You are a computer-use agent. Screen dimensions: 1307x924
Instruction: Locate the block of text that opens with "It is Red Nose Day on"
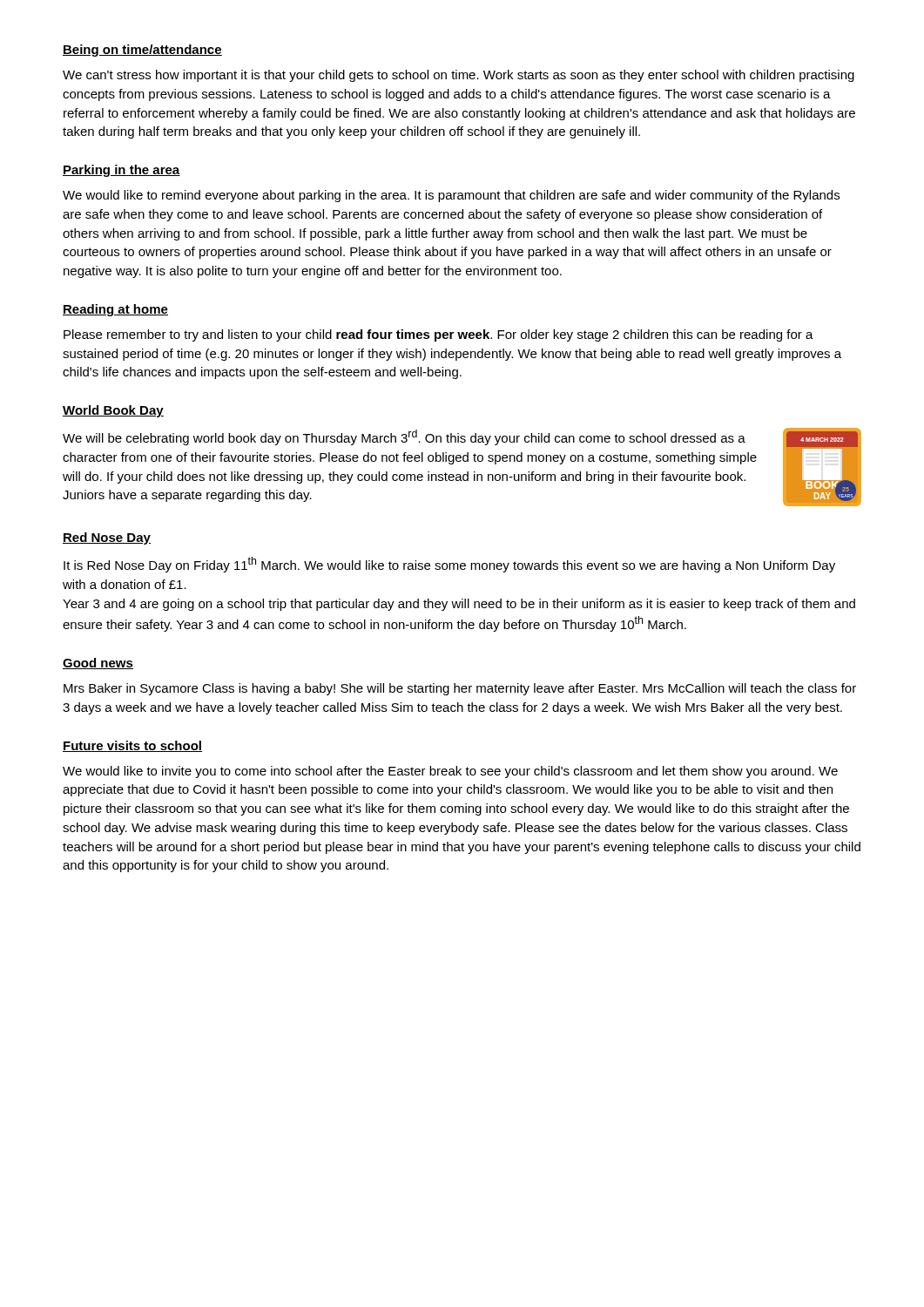coord(462,594)
